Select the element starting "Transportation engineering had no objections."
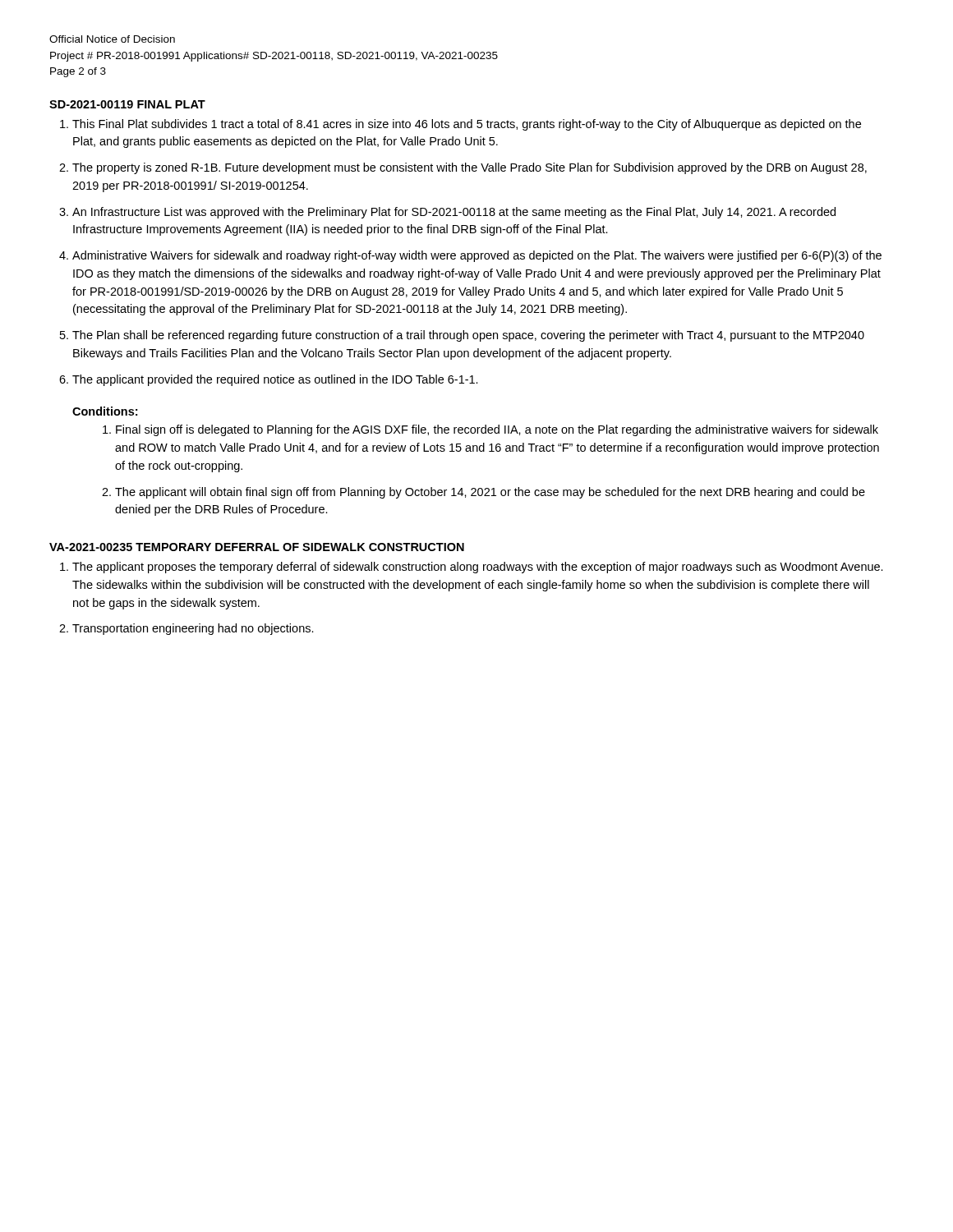 coord(193,629)
